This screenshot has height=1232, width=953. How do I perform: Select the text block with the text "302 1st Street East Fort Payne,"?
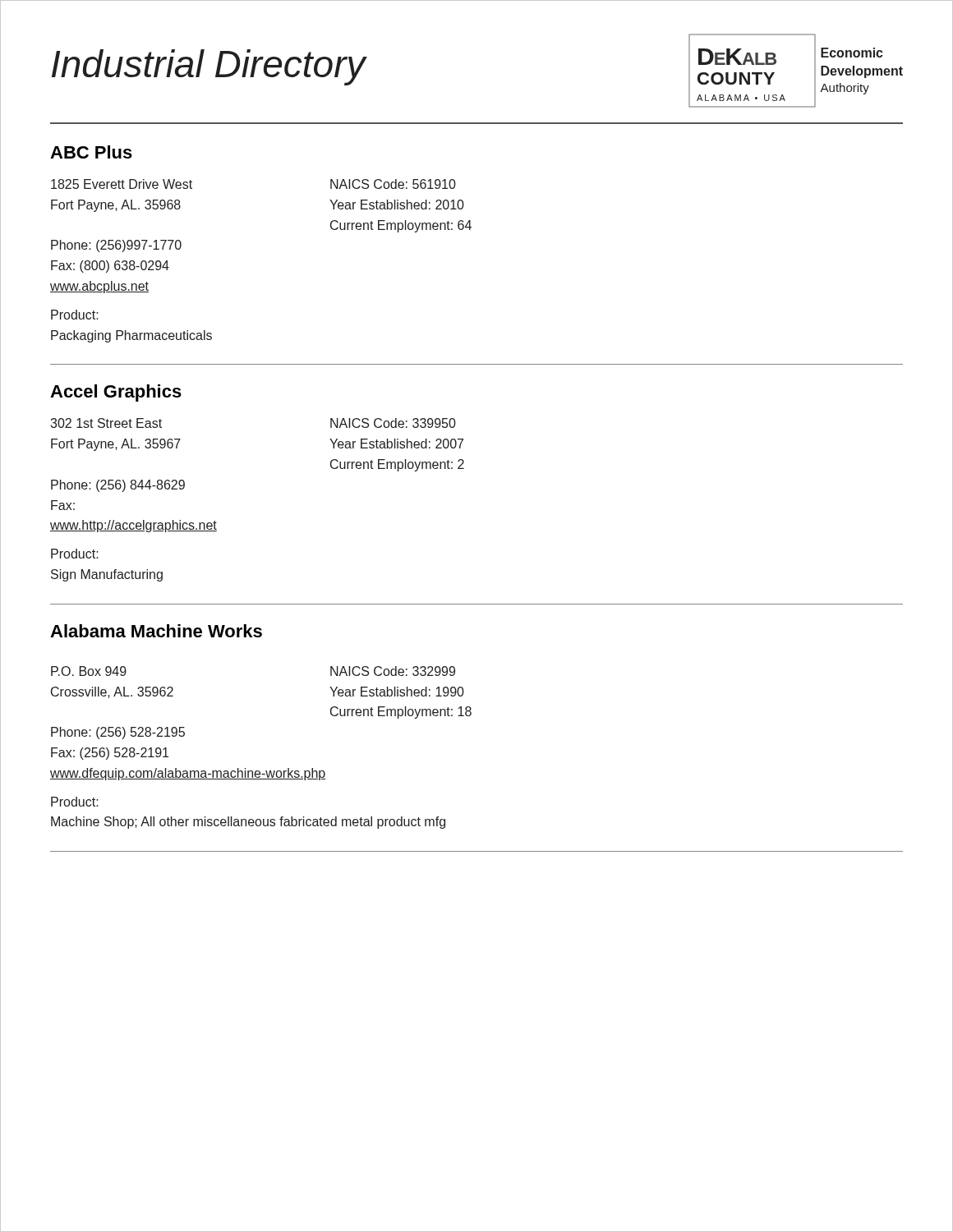(x=133, y=475)
